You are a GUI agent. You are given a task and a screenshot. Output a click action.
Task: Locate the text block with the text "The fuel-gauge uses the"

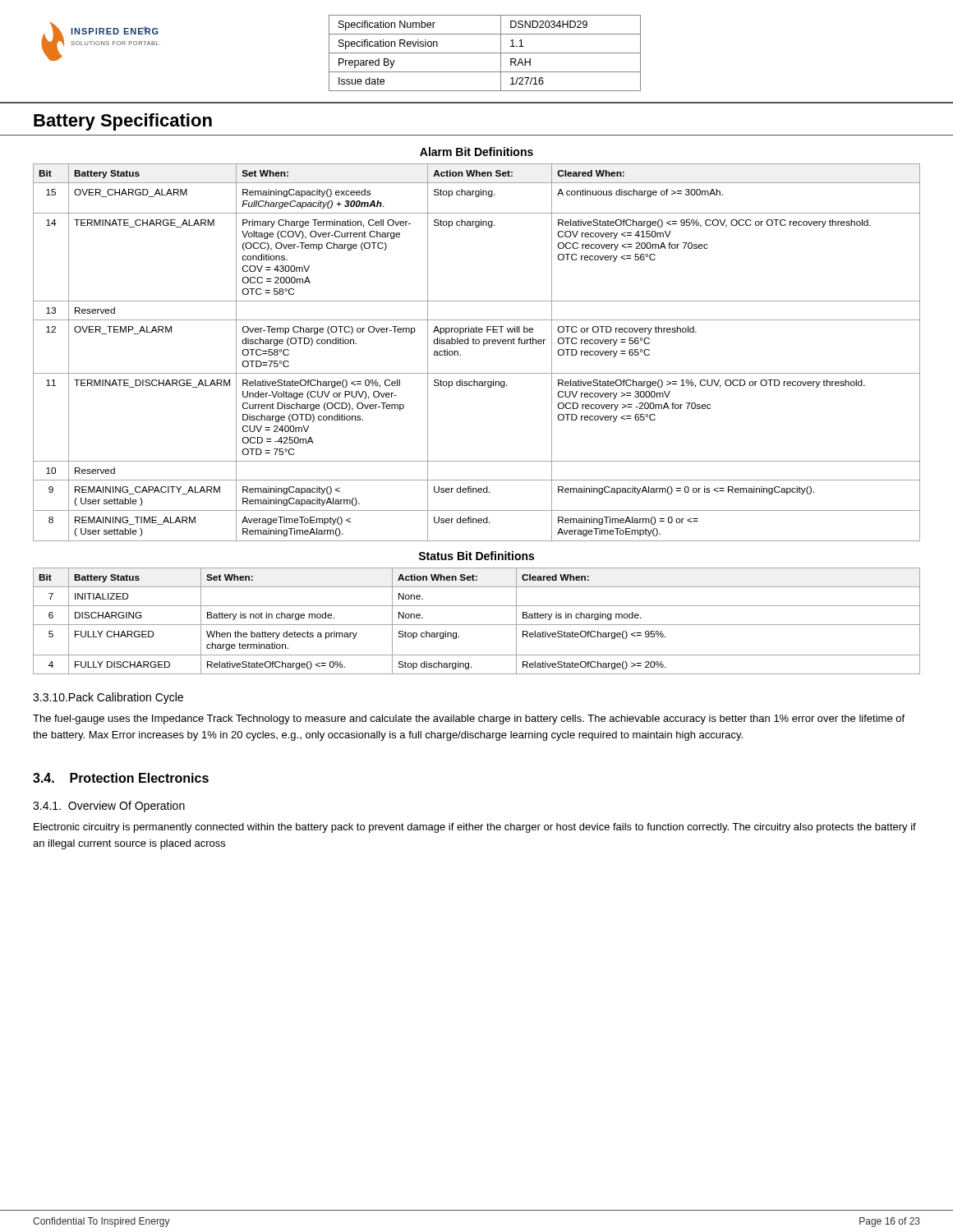tap(469, 727)
